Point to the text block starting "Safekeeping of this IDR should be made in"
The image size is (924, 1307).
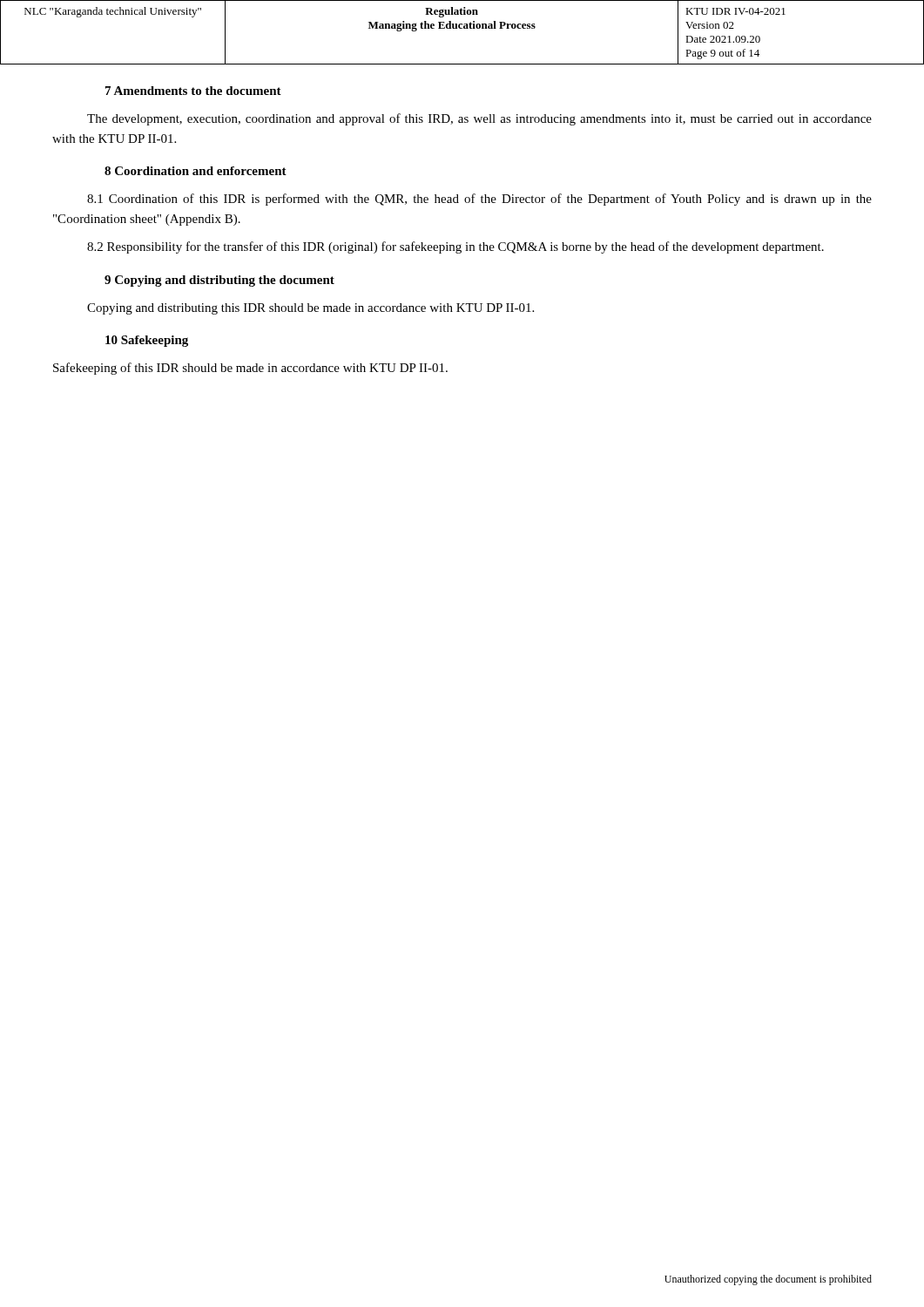coord(250,368)
